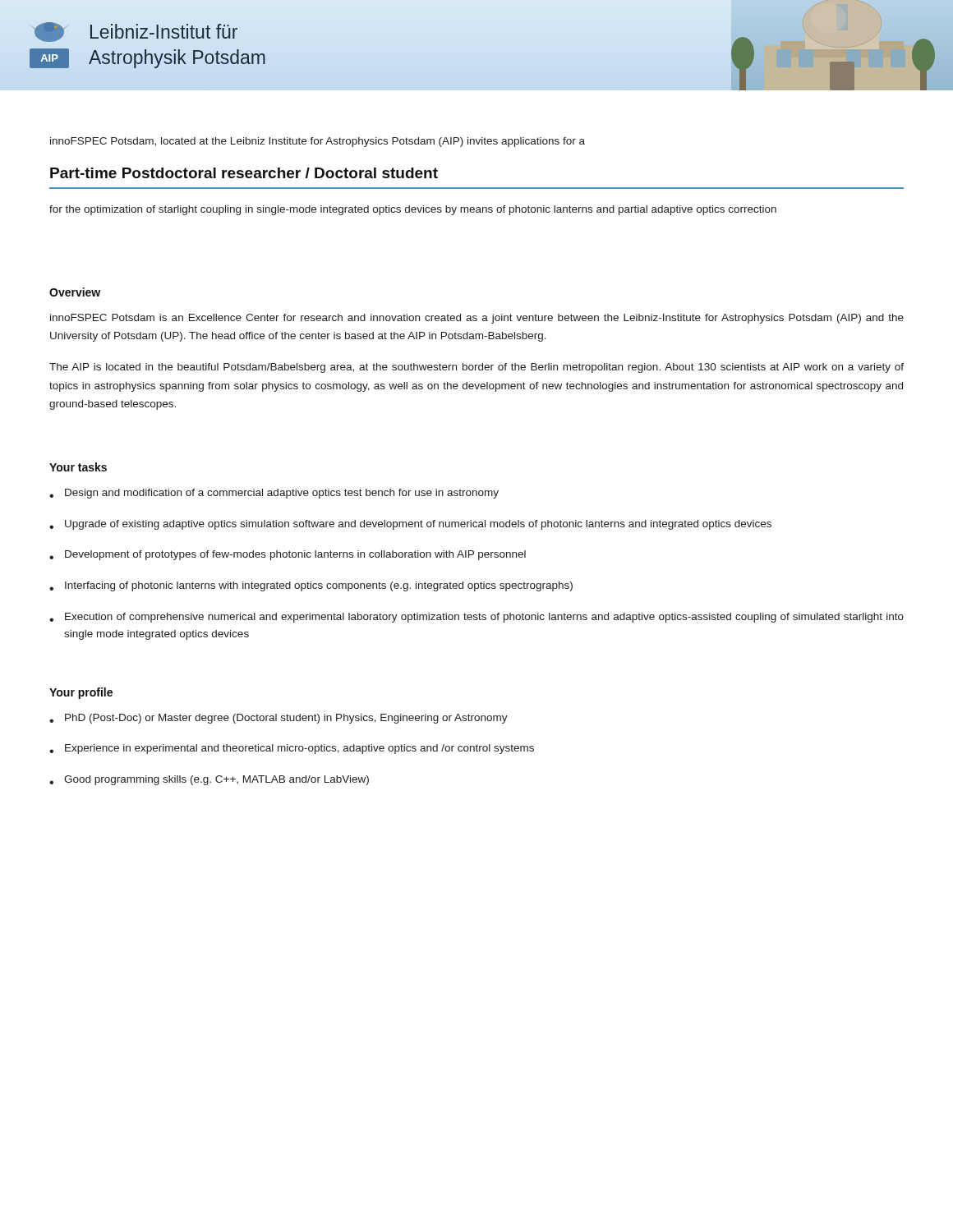Image resolution: width=953 pixels, height=1232 pixels.
Task: Find the list item that reads "• Interfacing of photonic"
Action: 476,588
